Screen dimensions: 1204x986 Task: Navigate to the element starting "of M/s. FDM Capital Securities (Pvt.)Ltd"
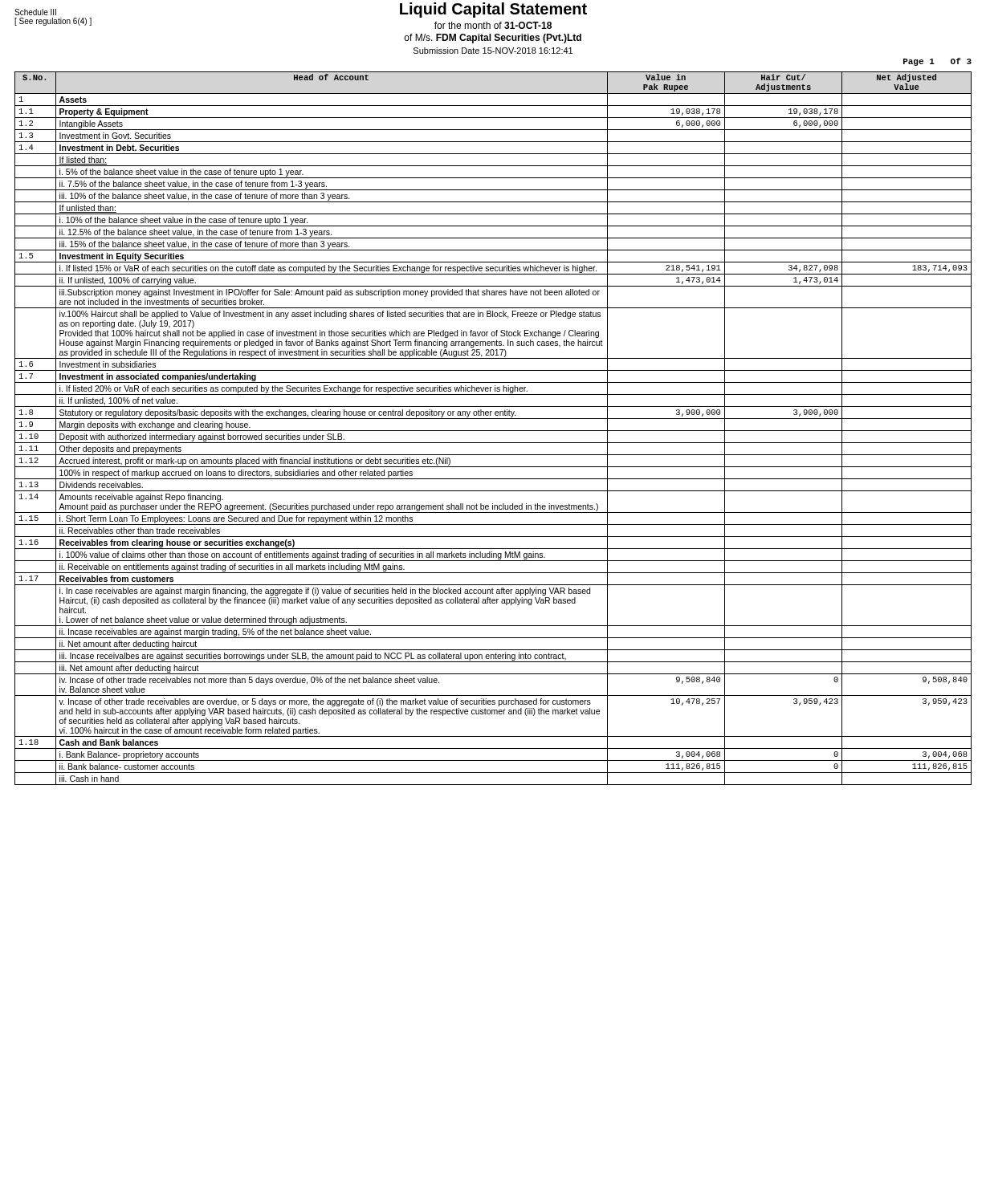[x=493, y=38]
